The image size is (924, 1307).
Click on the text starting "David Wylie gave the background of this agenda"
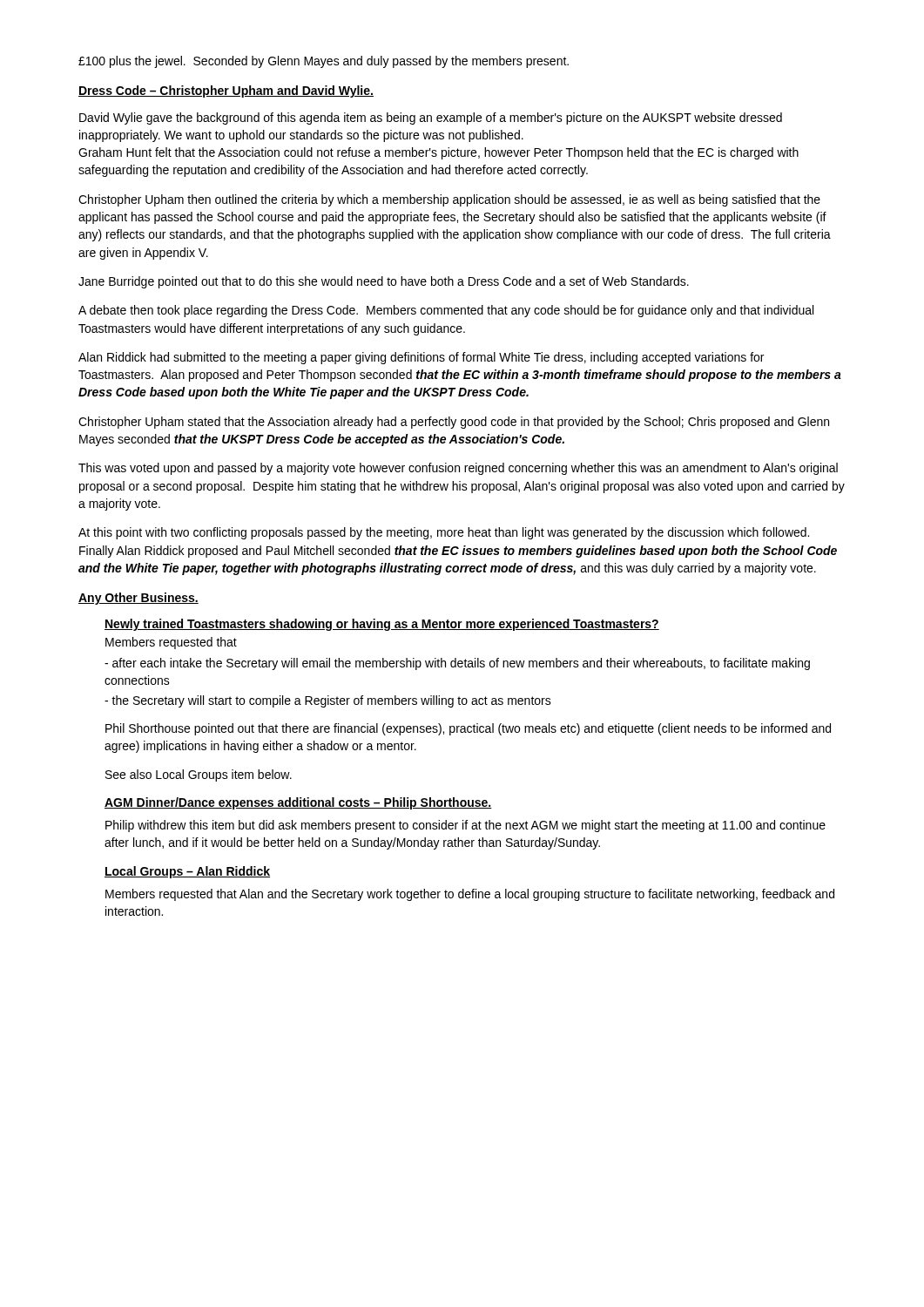pyautogui.click(x=439, y=144)
